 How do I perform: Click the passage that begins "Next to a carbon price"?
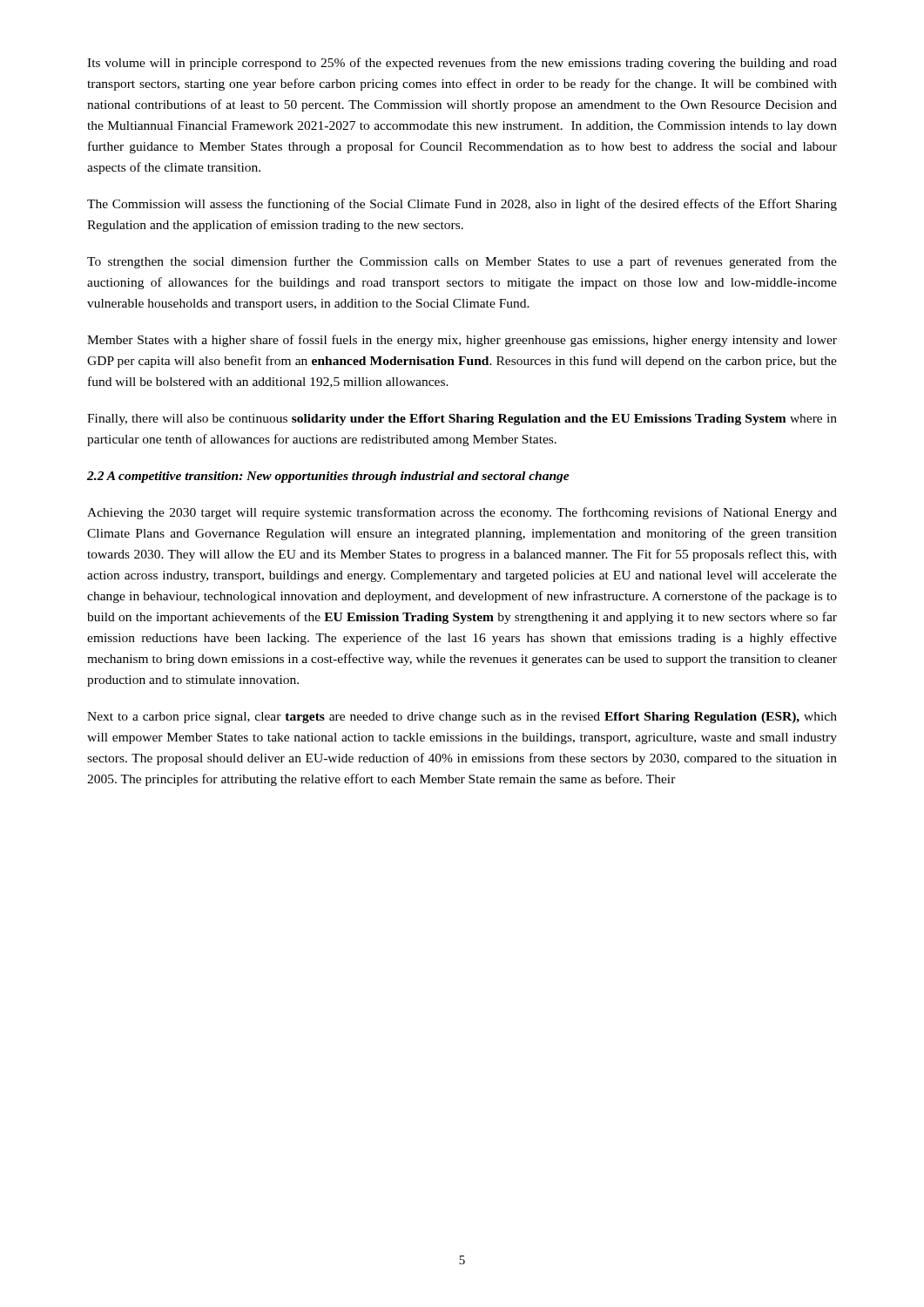click(x=462, y=748)
